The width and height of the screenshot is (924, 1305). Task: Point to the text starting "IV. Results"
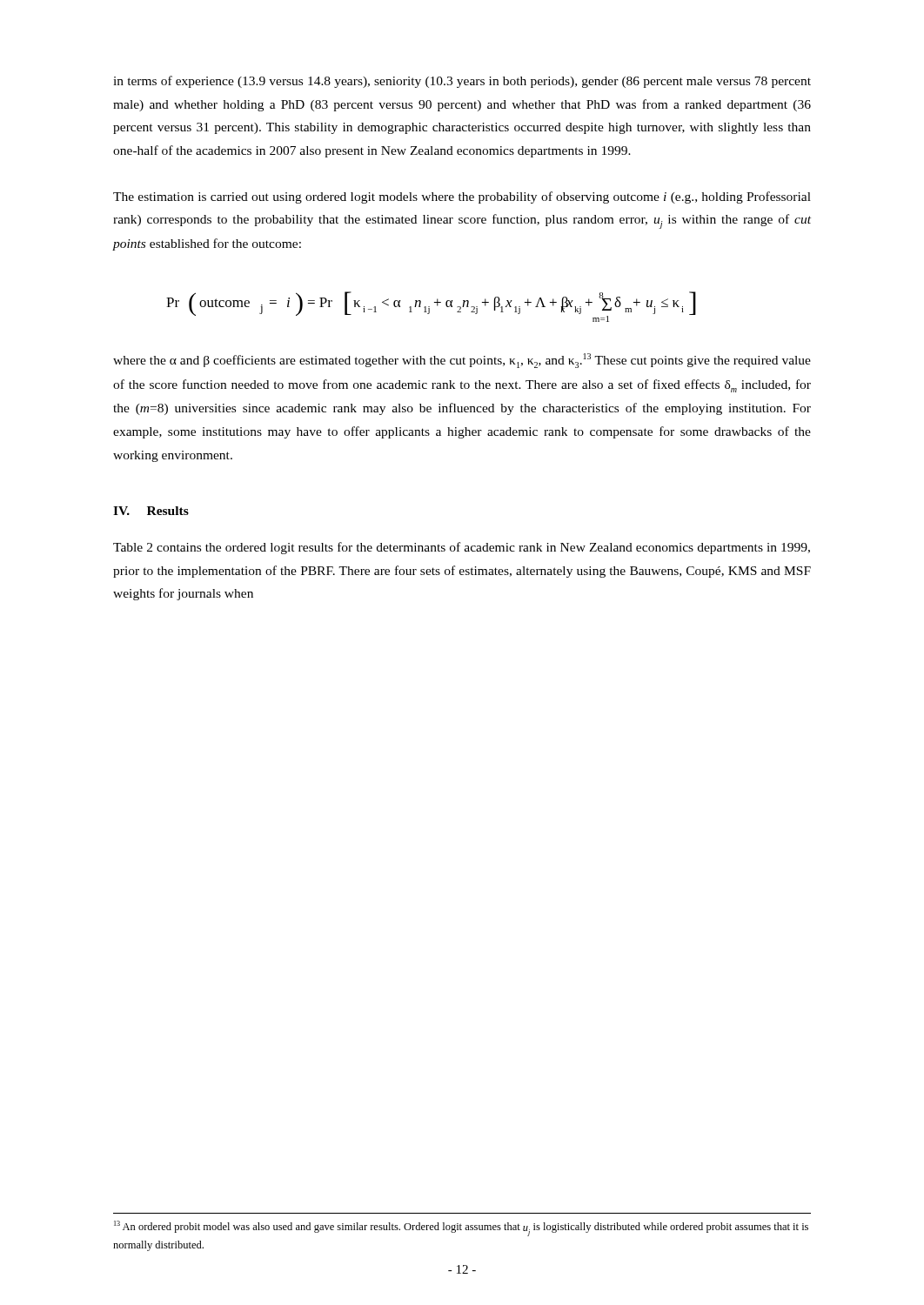151,511
